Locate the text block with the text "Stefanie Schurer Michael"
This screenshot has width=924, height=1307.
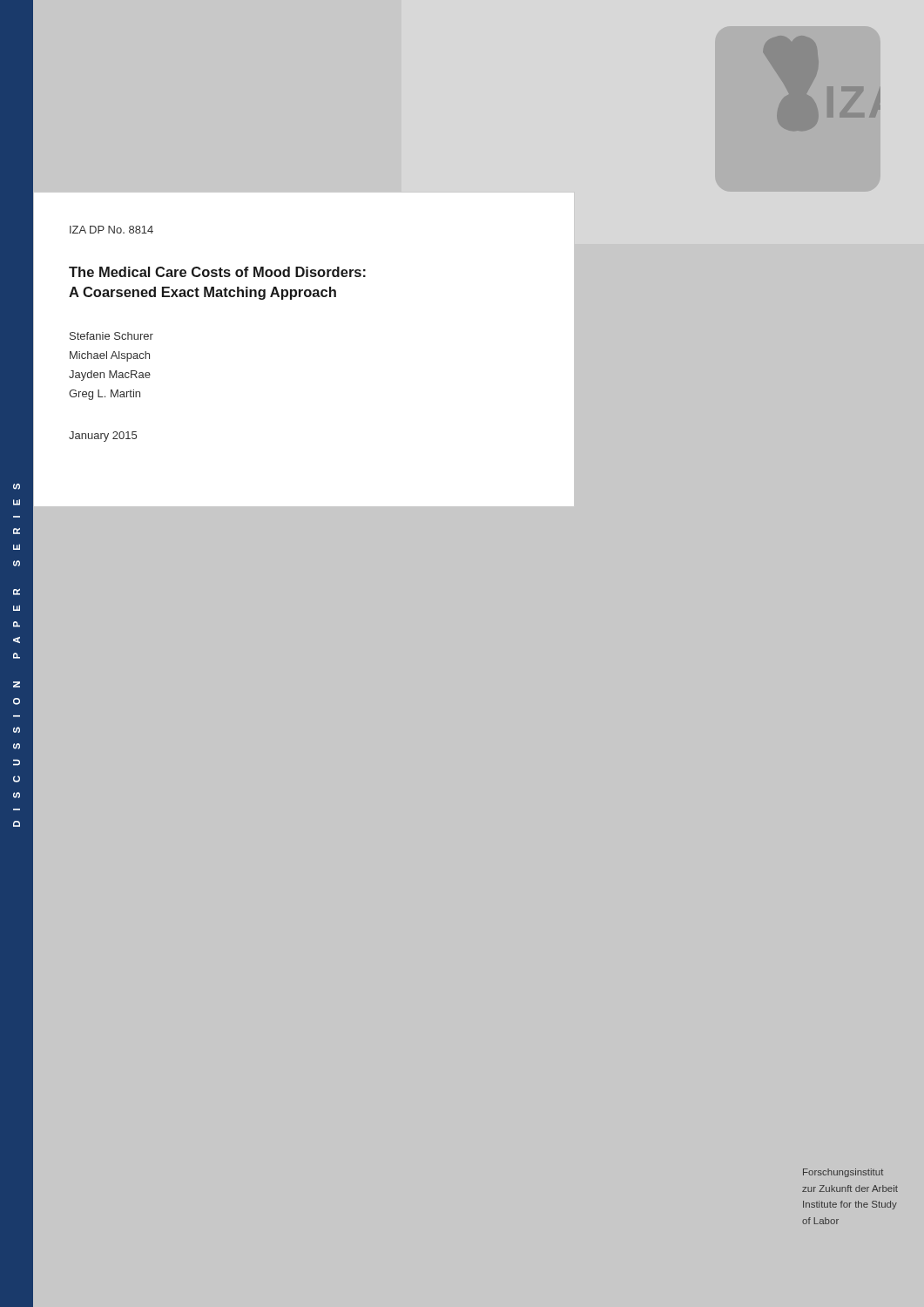tap(111, 365)
